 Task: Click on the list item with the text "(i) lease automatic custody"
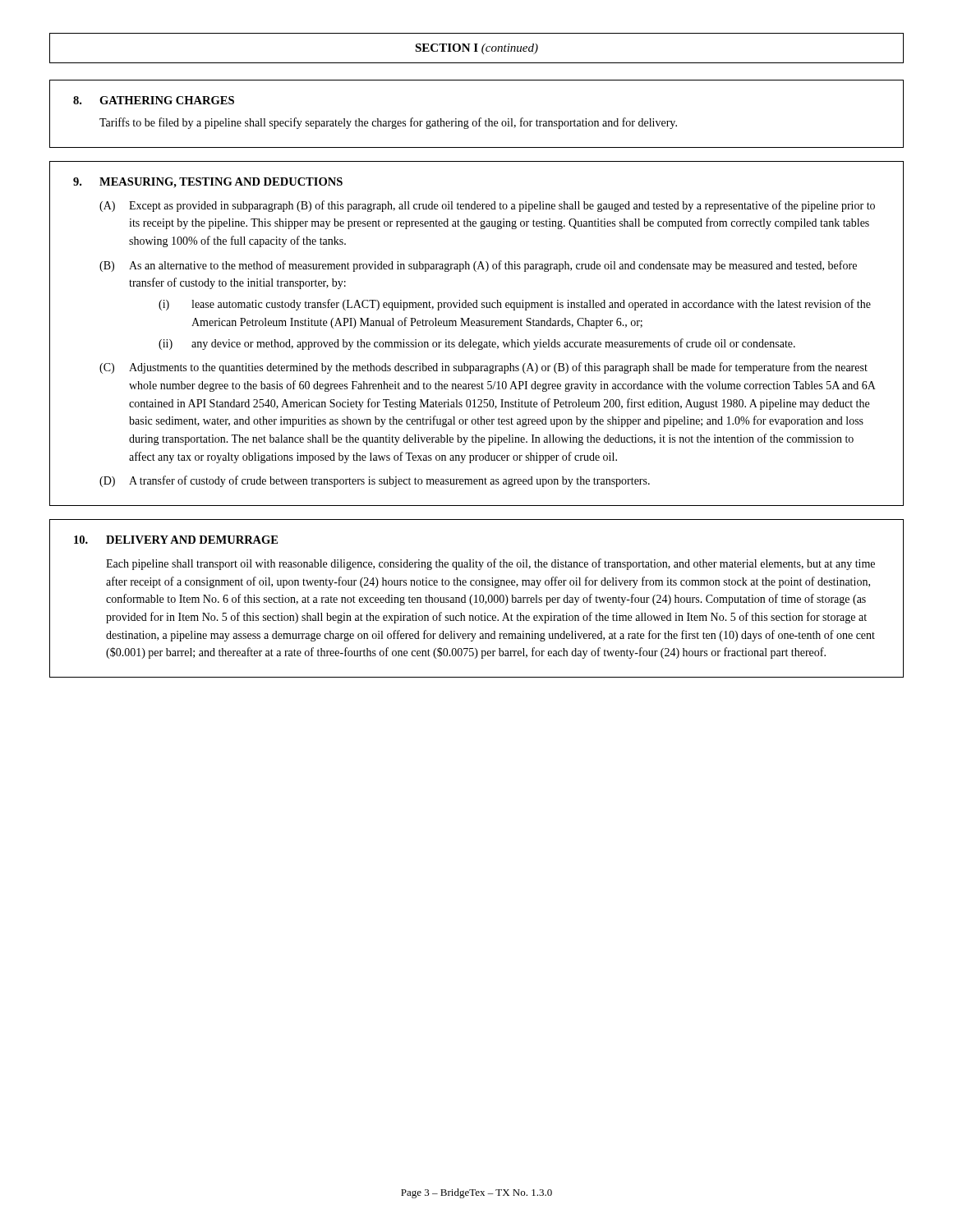(x=519, y=314)
